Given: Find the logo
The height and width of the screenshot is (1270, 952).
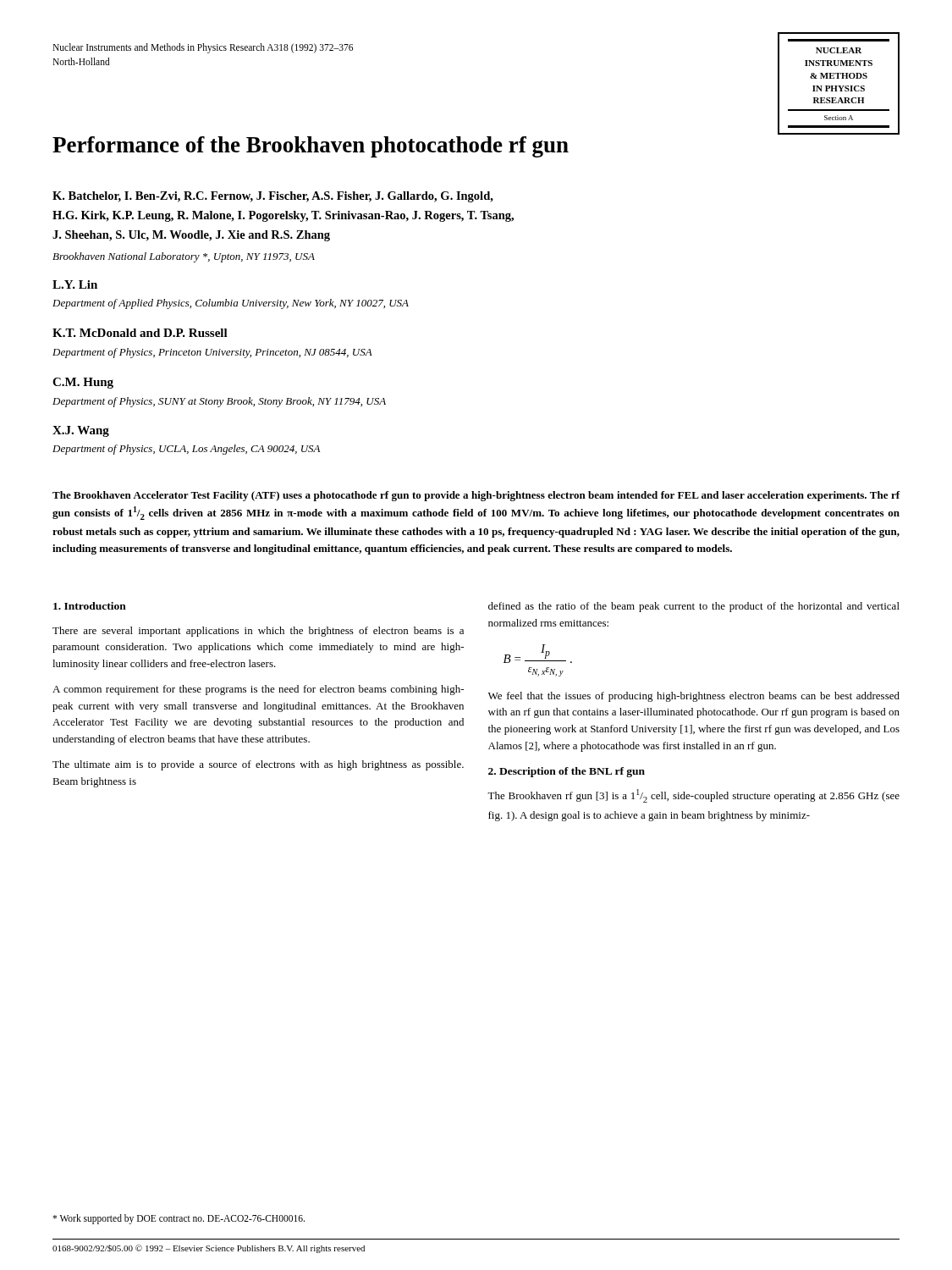Looking at the screenshot, I should 839,84.
